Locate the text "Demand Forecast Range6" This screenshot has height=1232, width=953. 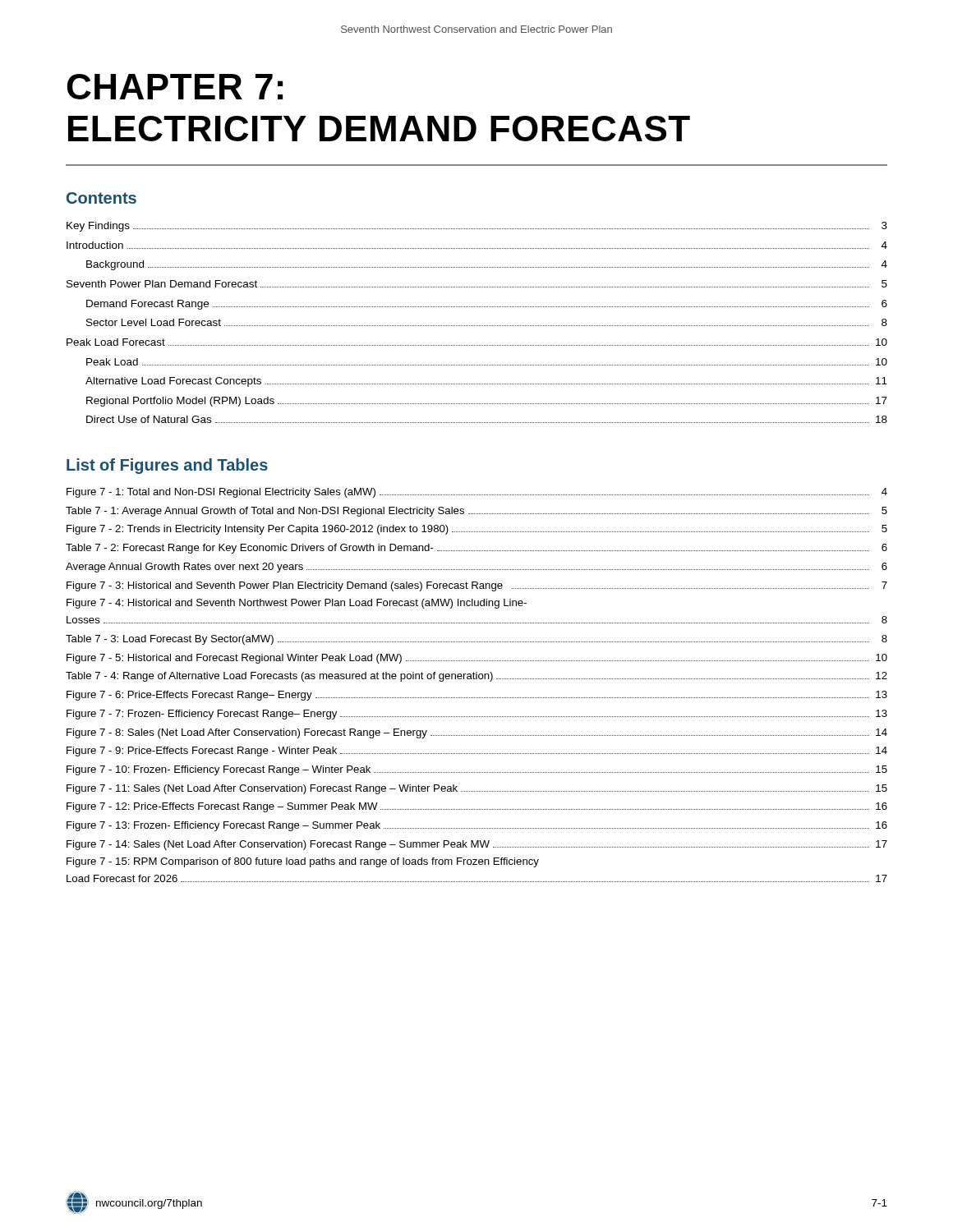pos(486,304)
